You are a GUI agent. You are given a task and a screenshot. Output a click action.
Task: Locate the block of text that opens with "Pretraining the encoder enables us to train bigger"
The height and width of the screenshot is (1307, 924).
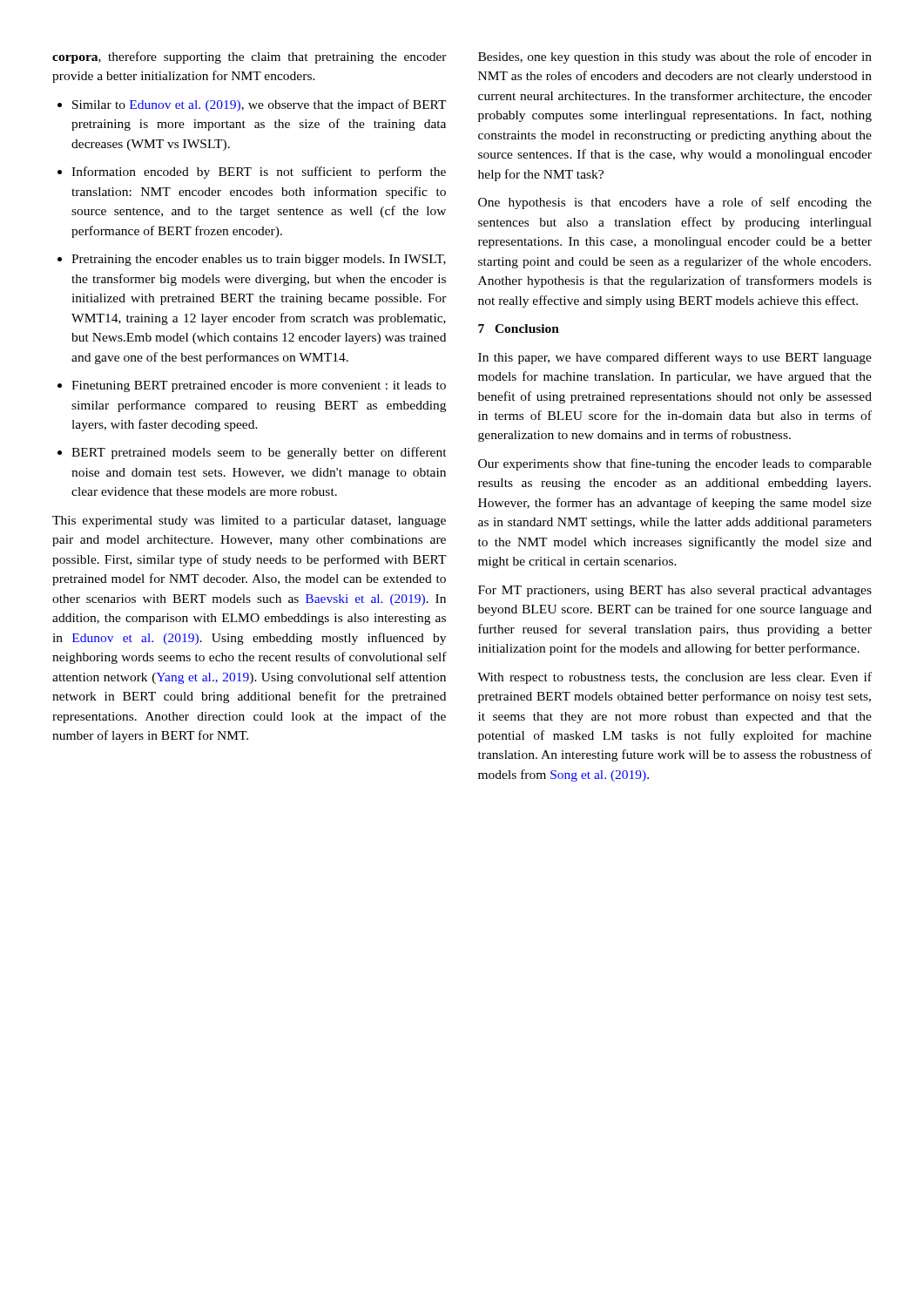249,308
